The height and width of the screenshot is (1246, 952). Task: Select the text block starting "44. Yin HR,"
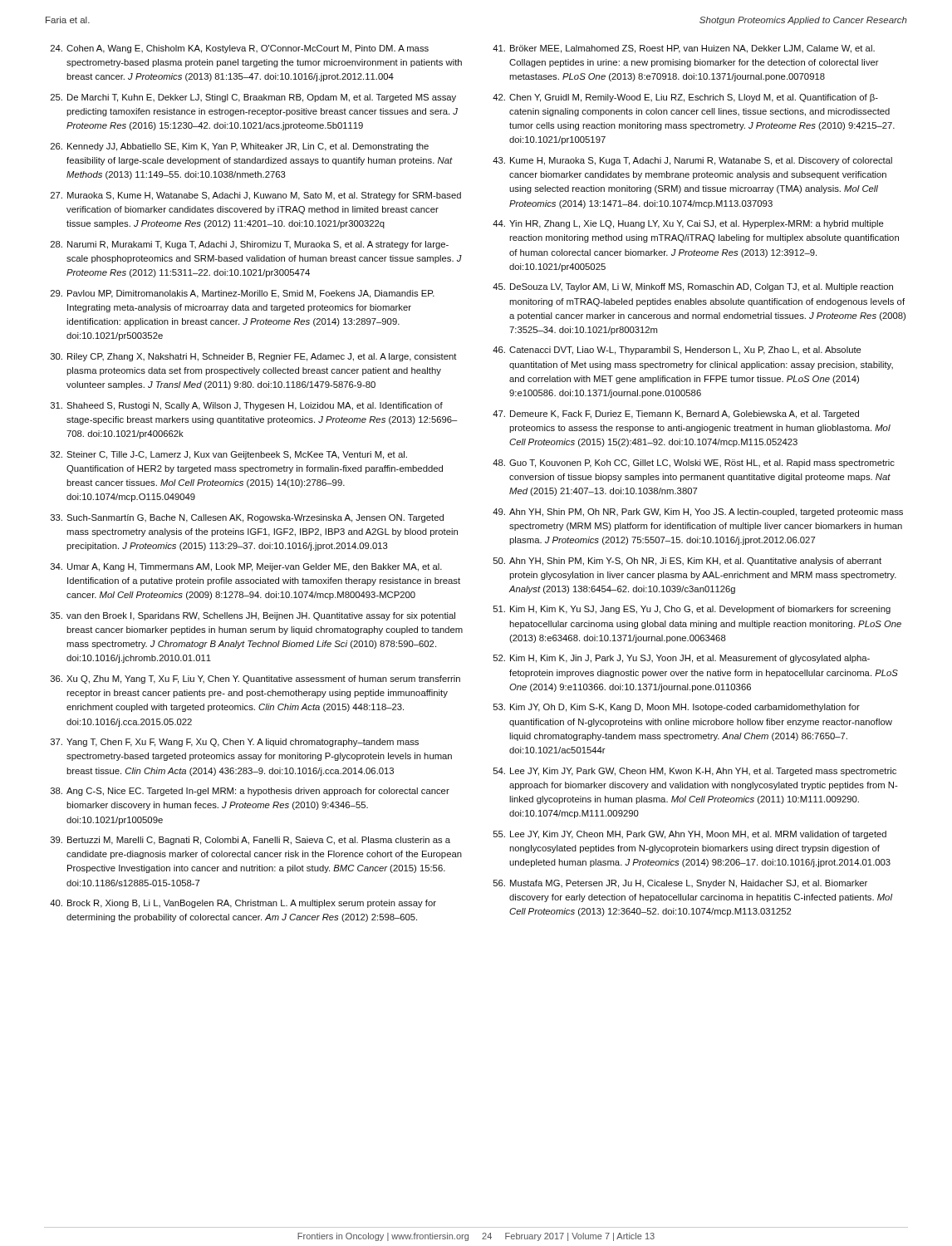pos(697,245)
